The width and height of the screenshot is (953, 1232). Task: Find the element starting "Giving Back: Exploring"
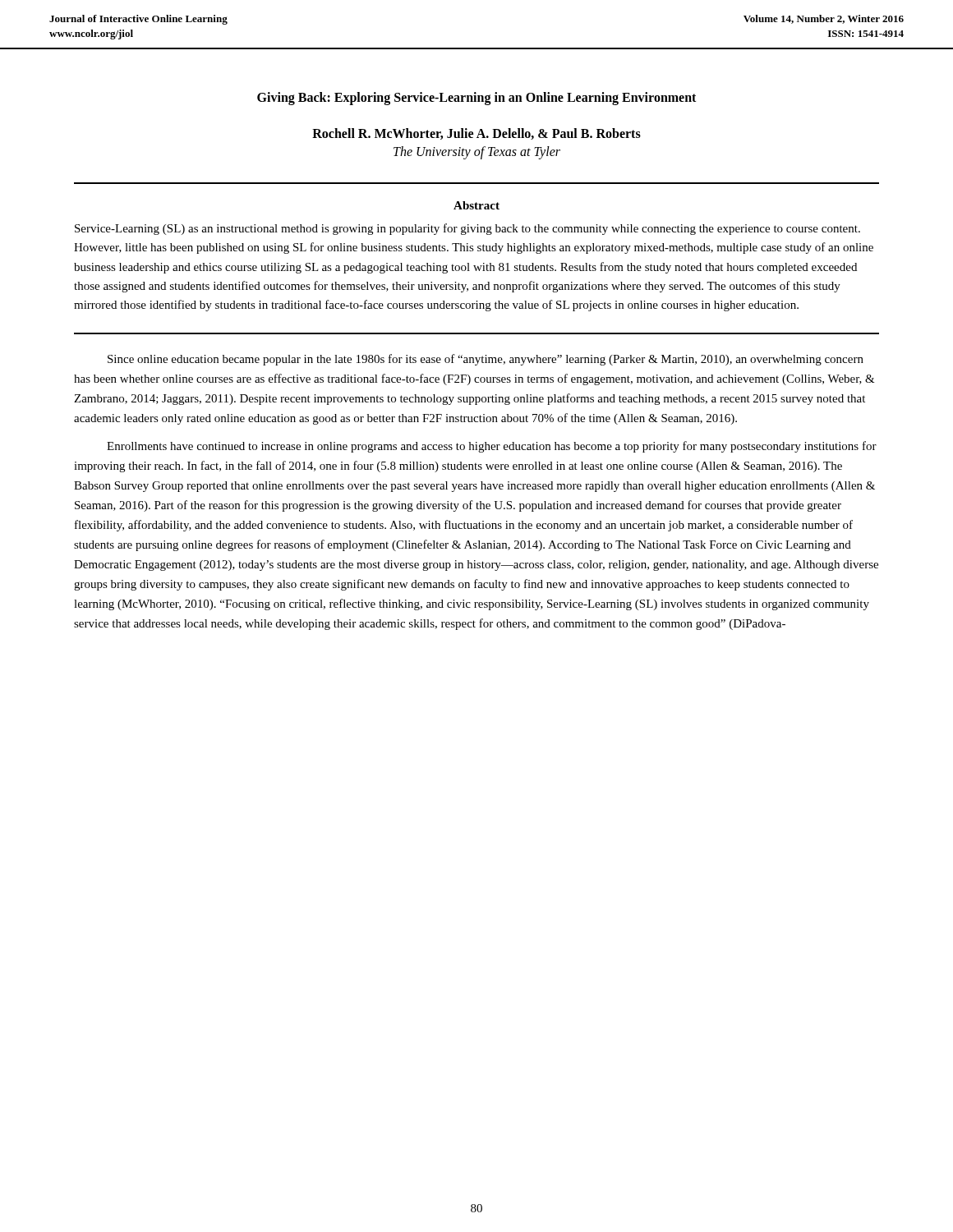click(476, 98)
